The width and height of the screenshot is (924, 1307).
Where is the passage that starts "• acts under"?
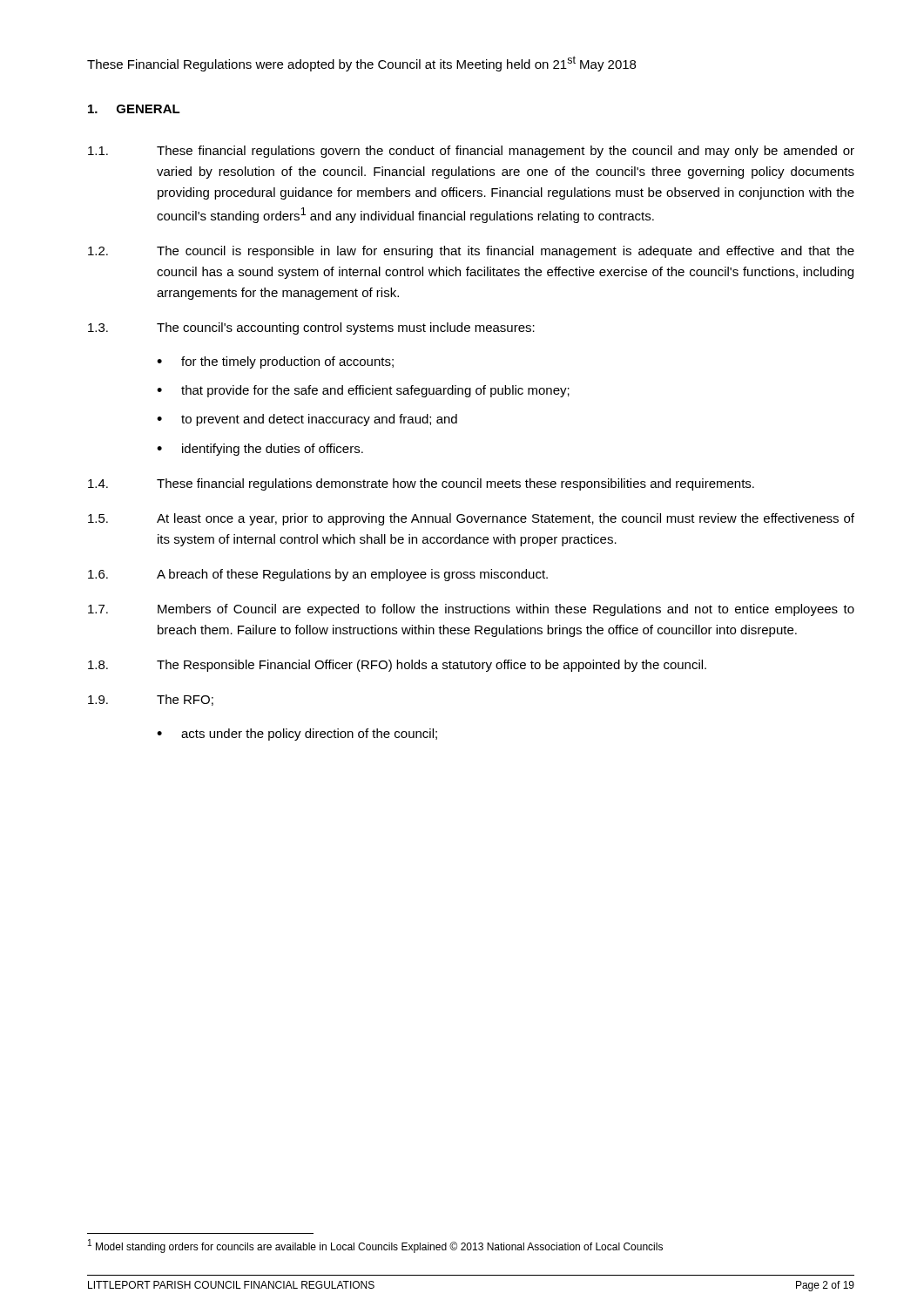coord(297,734)
